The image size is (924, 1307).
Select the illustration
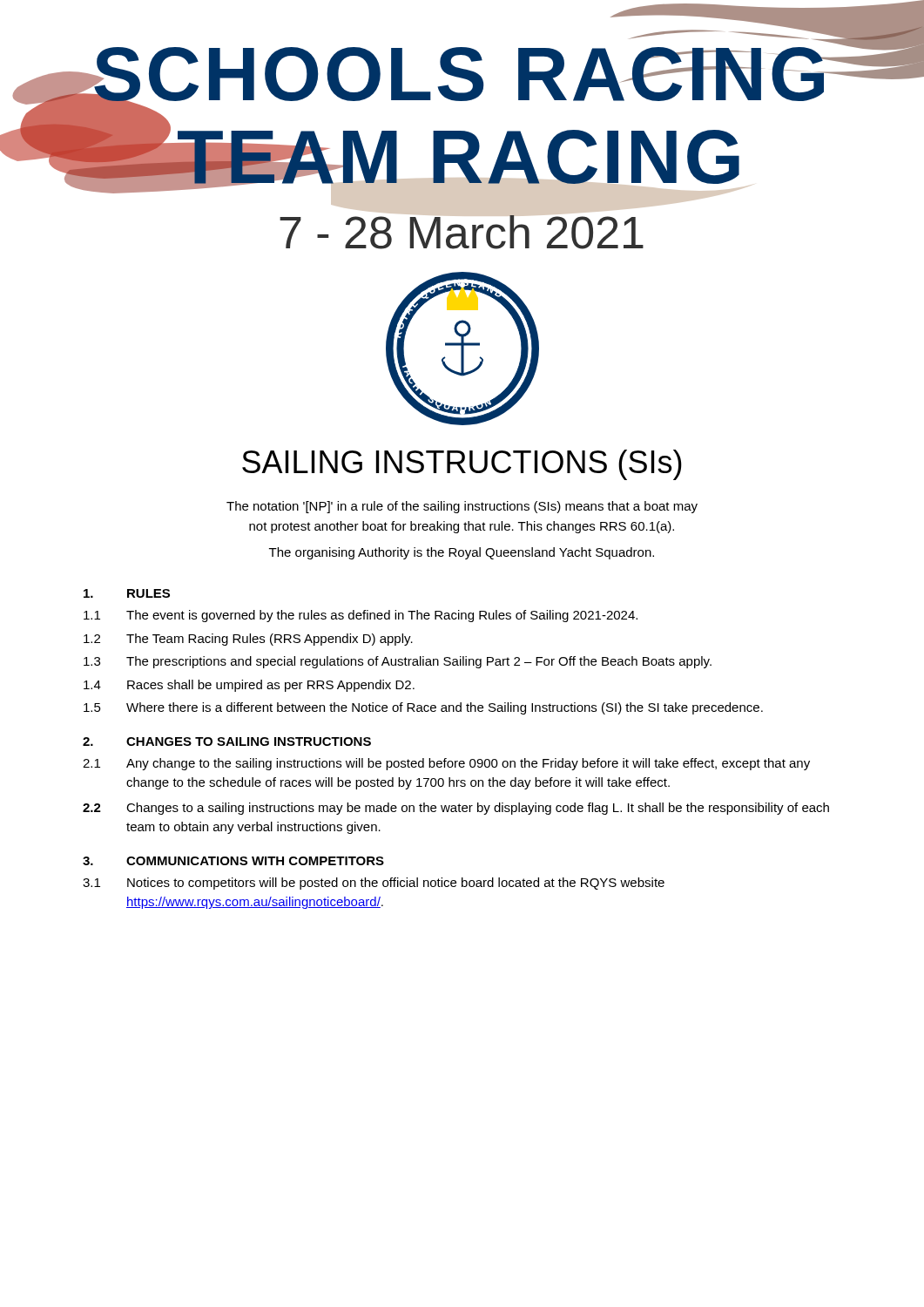(x=462, y=135)
